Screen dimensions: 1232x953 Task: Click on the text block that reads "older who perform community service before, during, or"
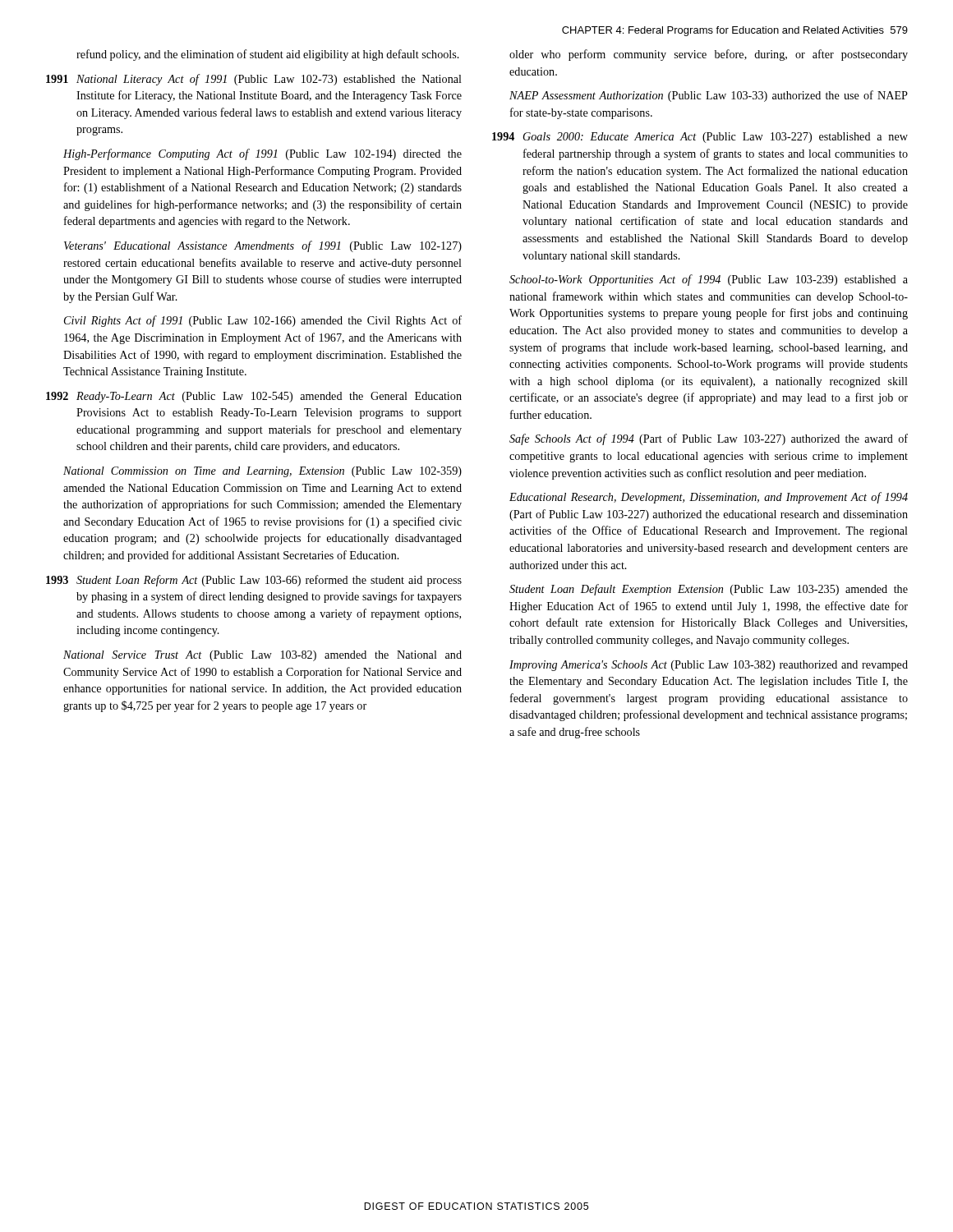click(x=709, y=63)
